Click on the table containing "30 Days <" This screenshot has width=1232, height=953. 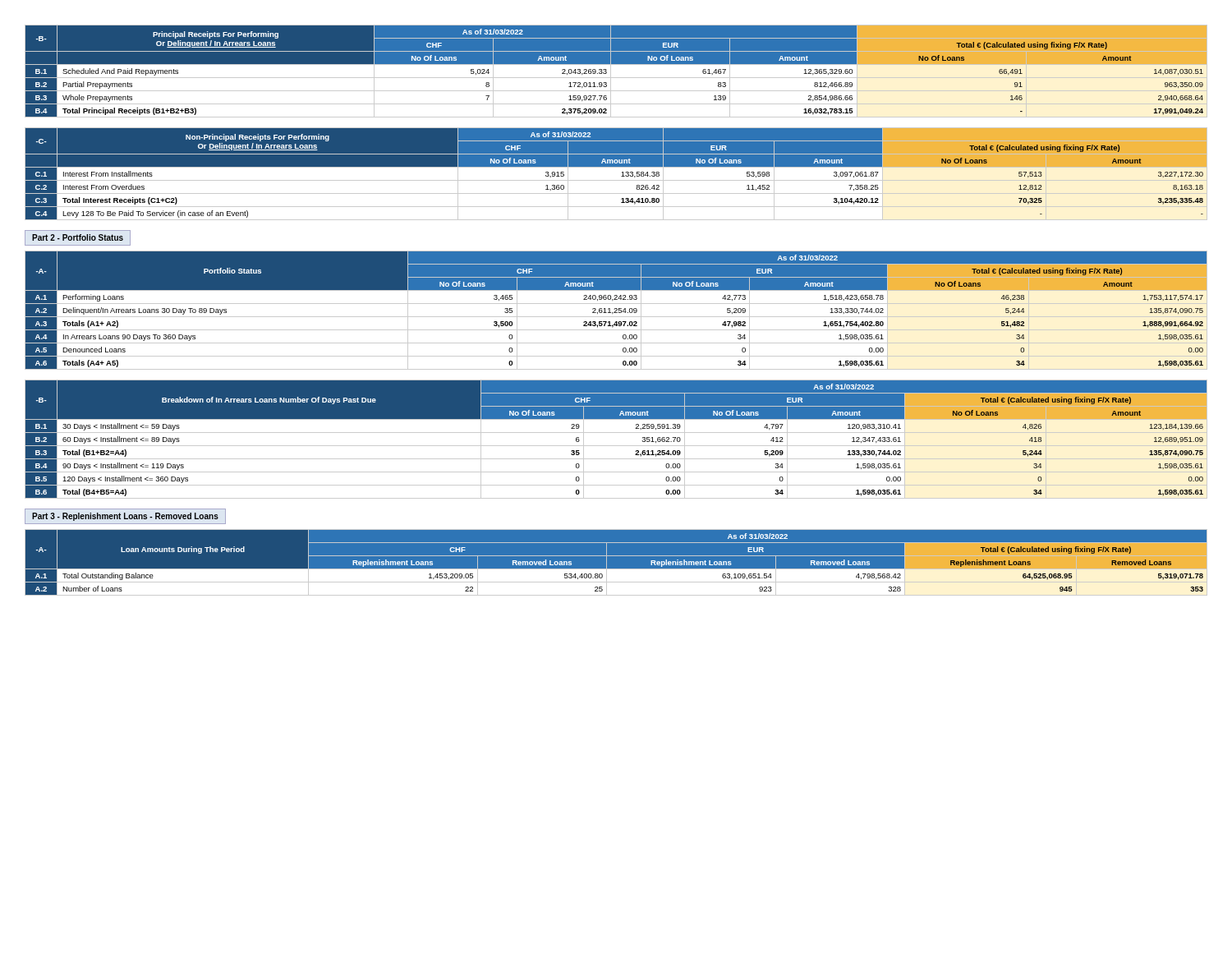click(616, 439)
